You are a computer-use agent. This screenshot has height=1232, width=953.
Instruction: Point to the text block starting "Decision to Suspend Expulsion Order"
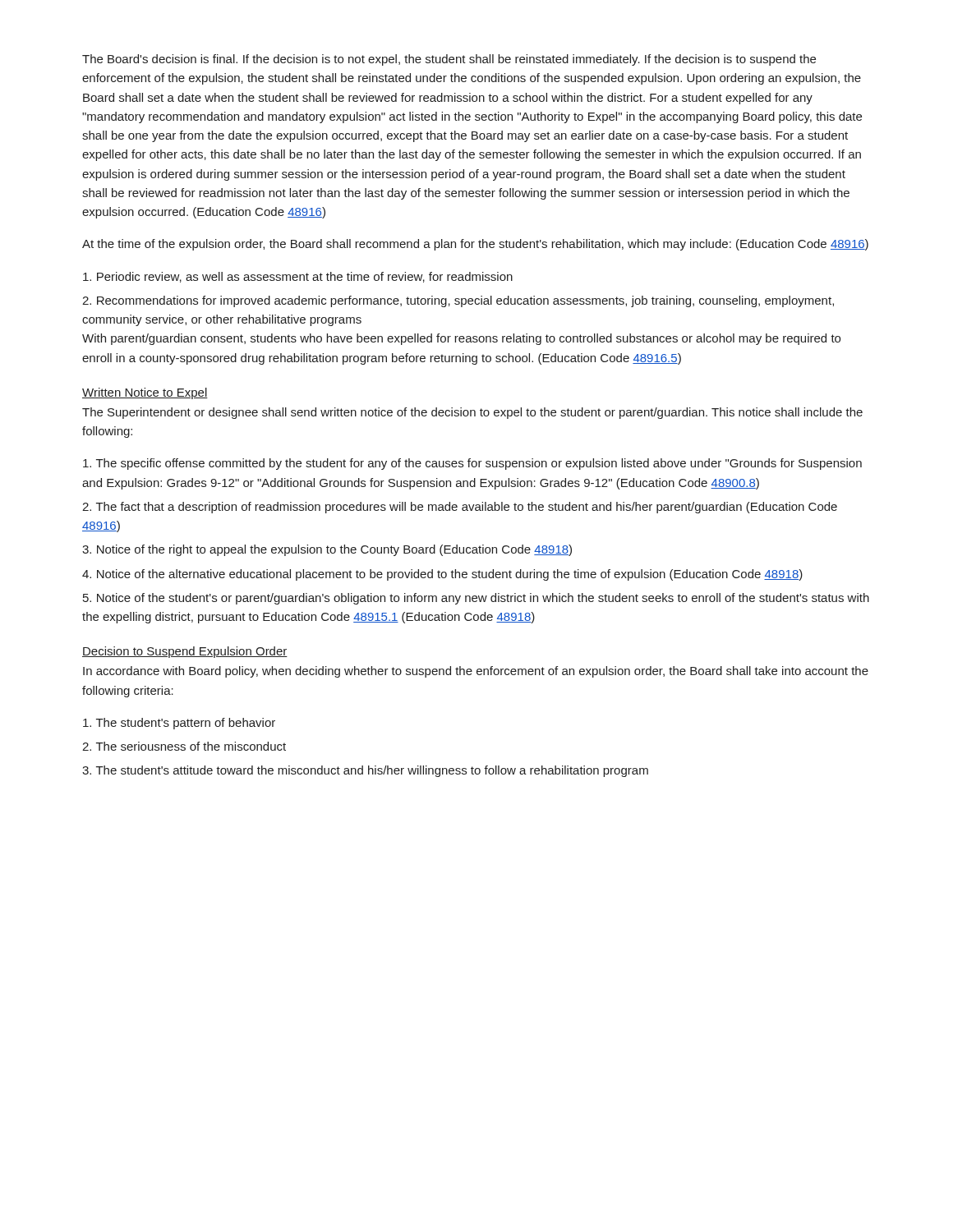(185, 651)
